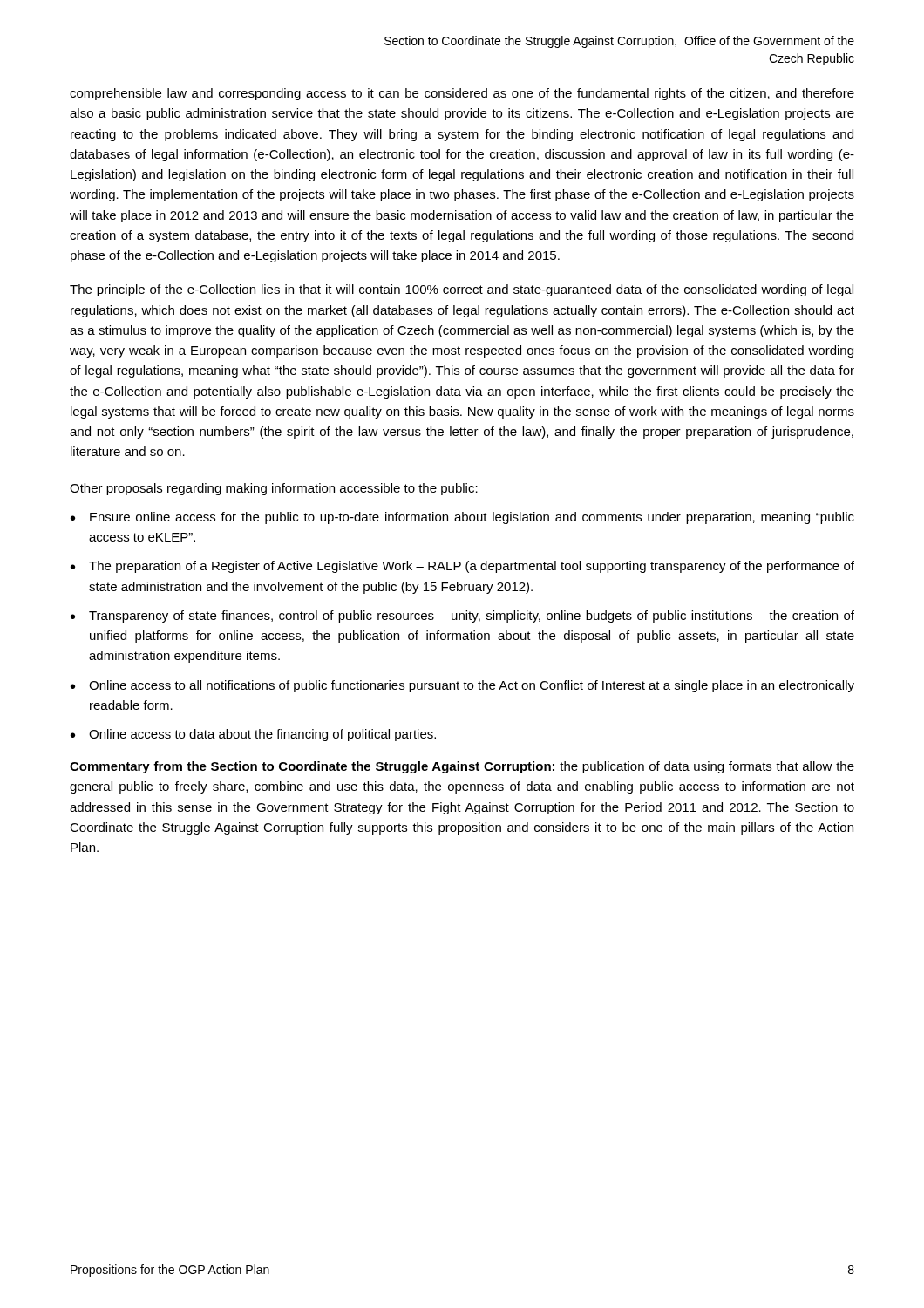Find the block on this page that starts "• Online access to data"

coord(253,735)
